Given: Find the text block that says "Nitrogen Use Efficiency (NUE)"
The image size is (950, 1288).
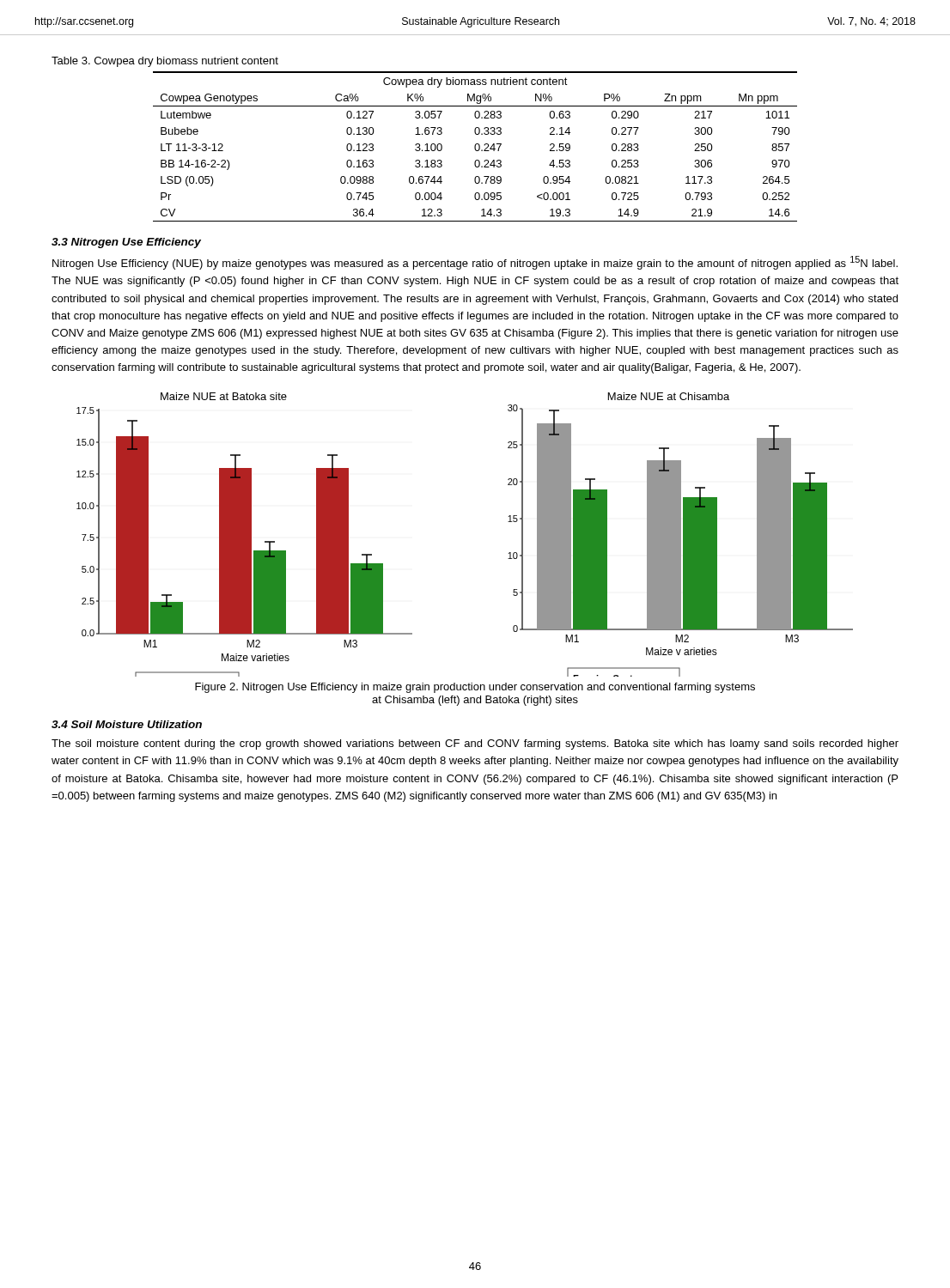Looking at the screenshot, I should (x=475, y=314).
